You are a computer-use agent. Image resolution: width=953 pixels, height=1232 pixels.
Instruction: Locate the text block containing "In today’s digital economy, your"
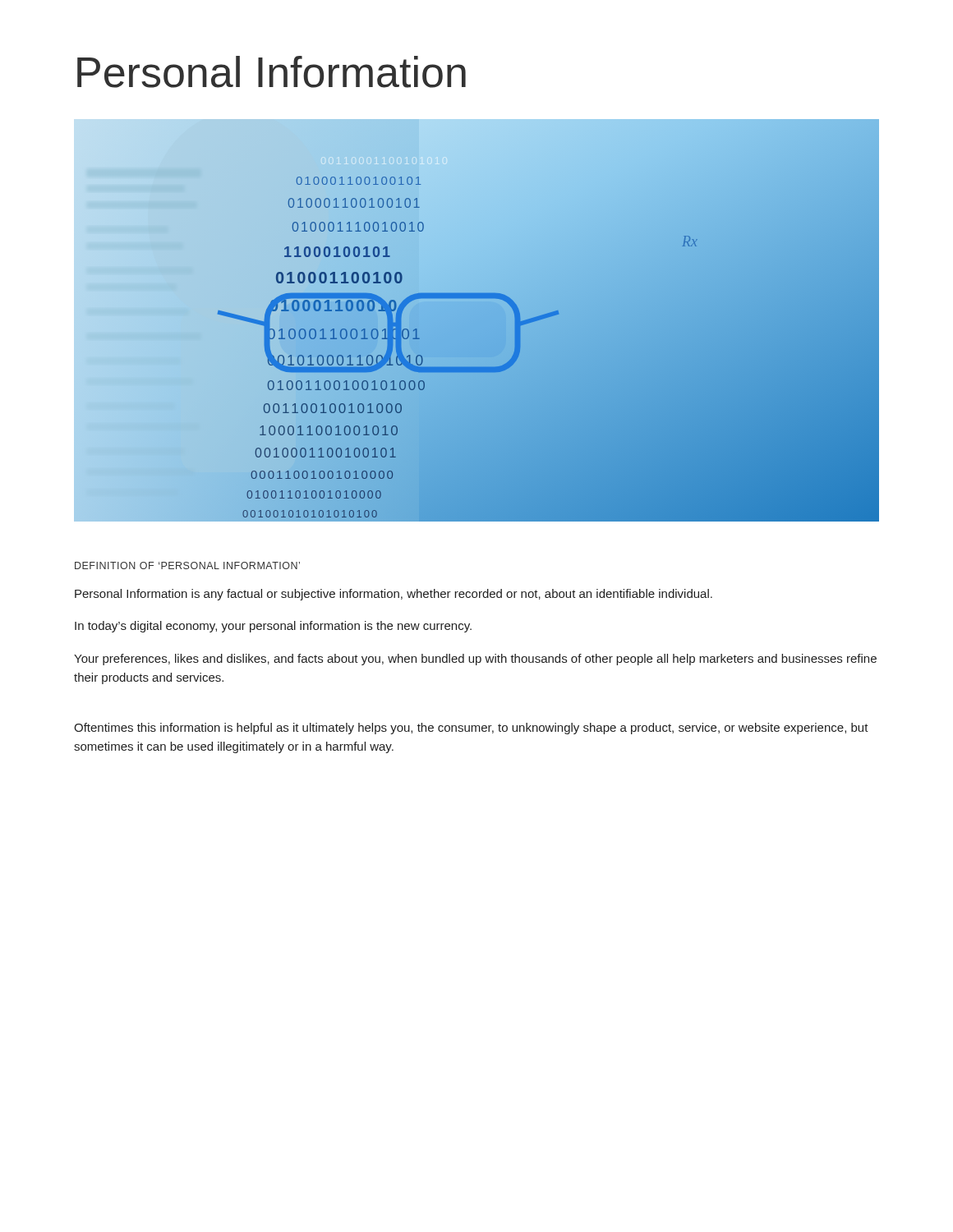[x=273, y=626]
